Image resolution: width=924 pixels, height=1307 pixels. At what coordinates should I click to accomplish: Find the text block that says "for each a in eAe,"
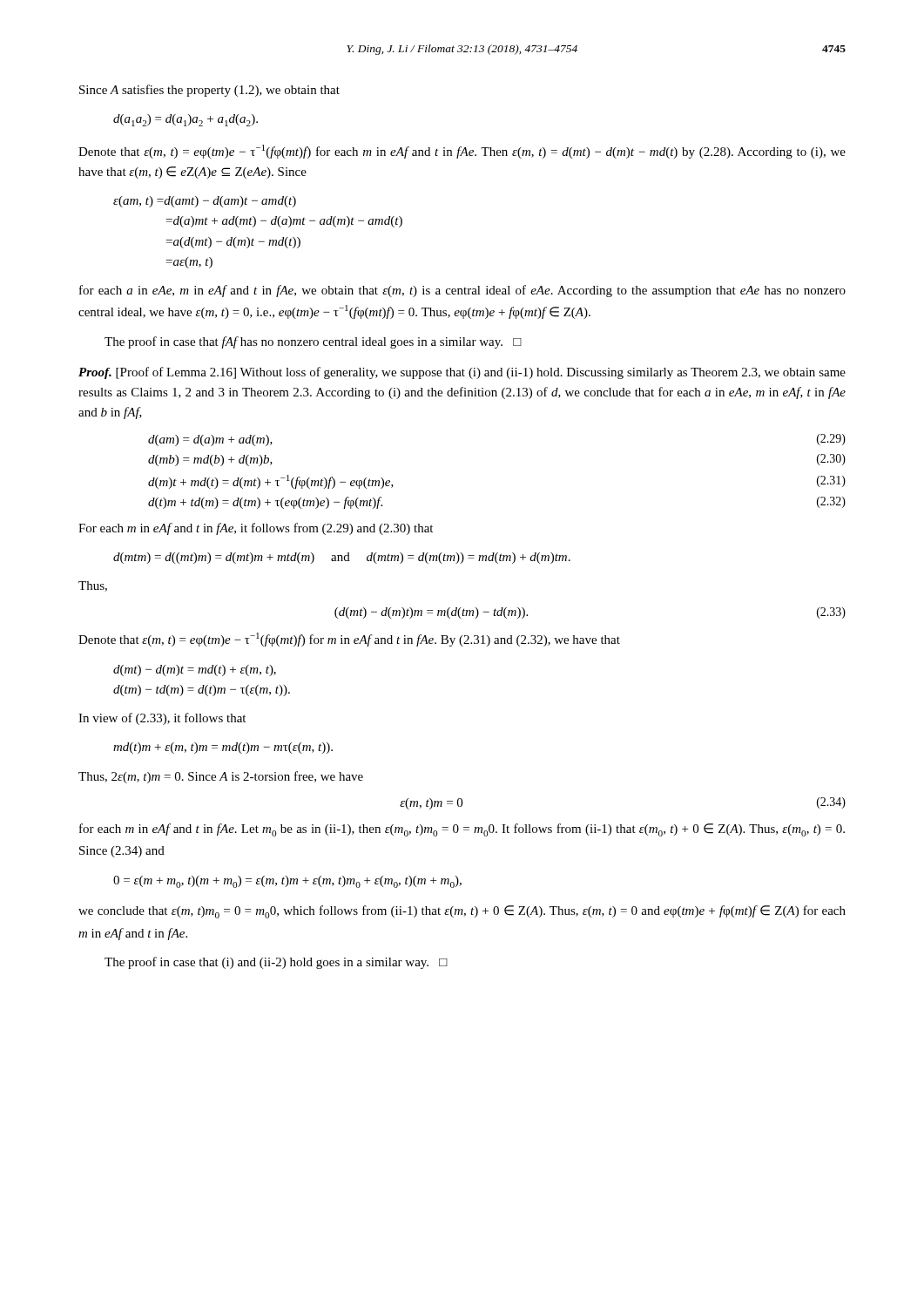(x=462, y=302)
